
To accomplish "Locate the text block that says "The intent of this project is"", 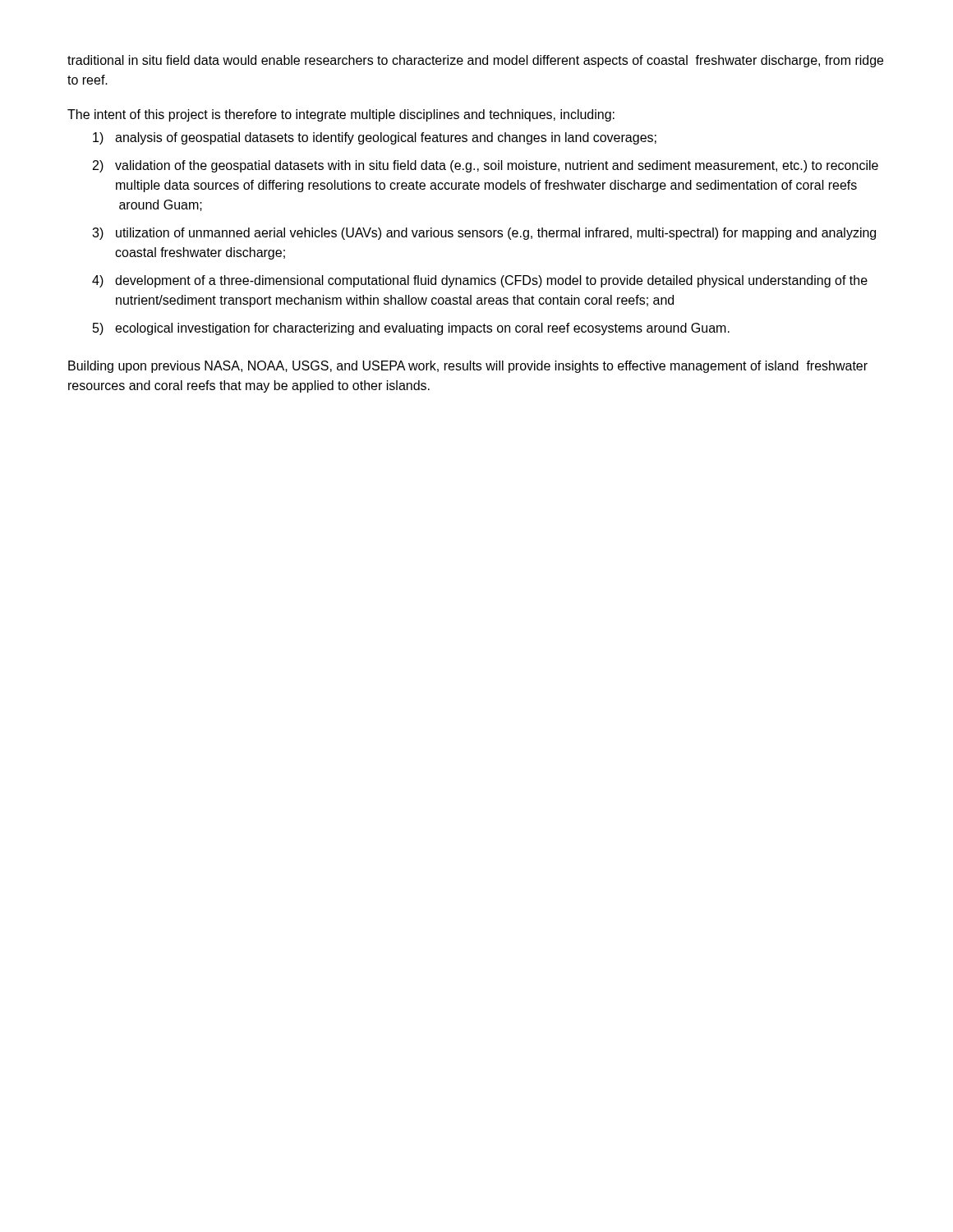I will tap(341, 115).
